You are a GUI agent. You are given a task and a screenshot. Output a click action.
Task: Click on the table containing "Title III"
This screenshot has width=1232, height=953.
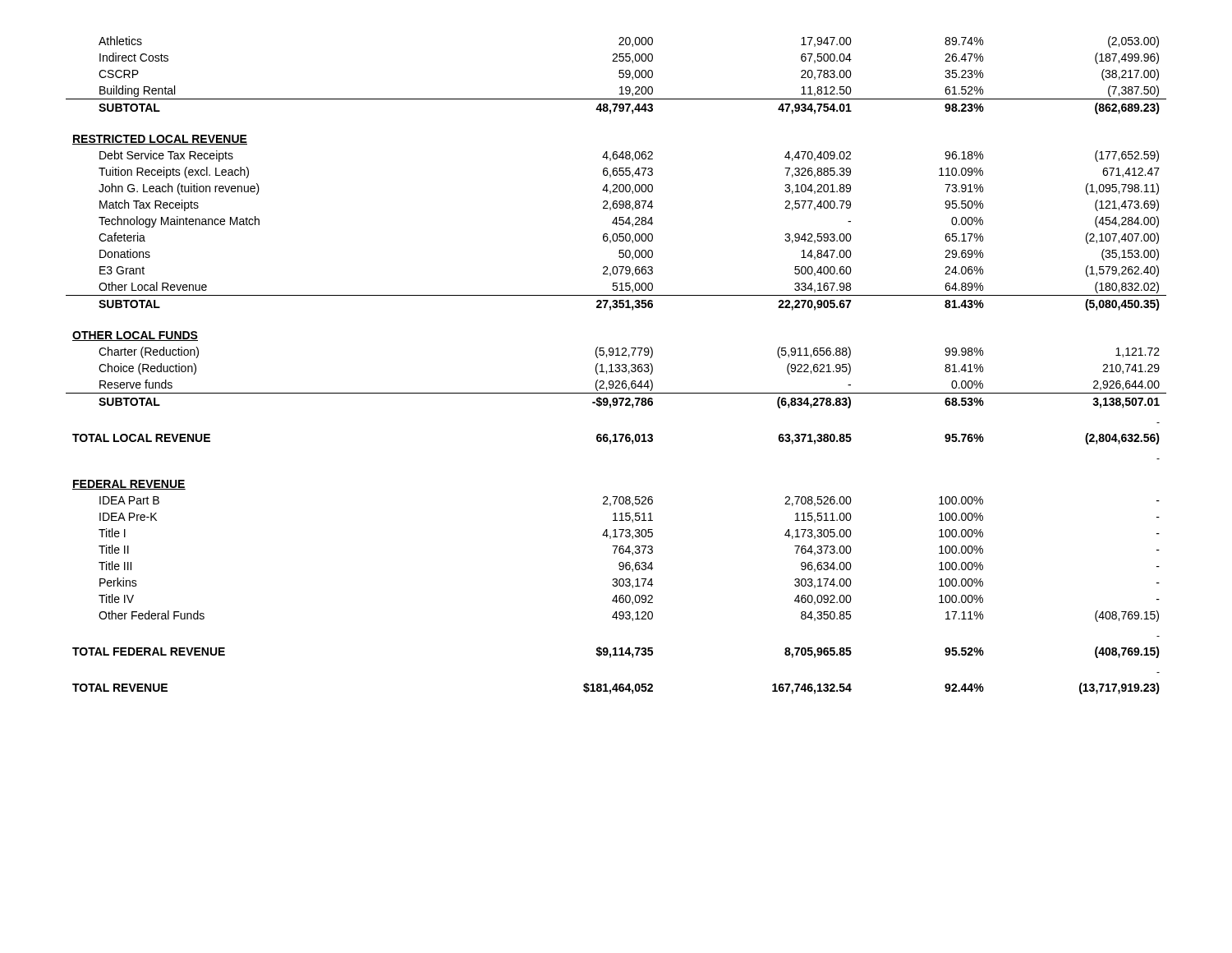click(x=616, y=364)
